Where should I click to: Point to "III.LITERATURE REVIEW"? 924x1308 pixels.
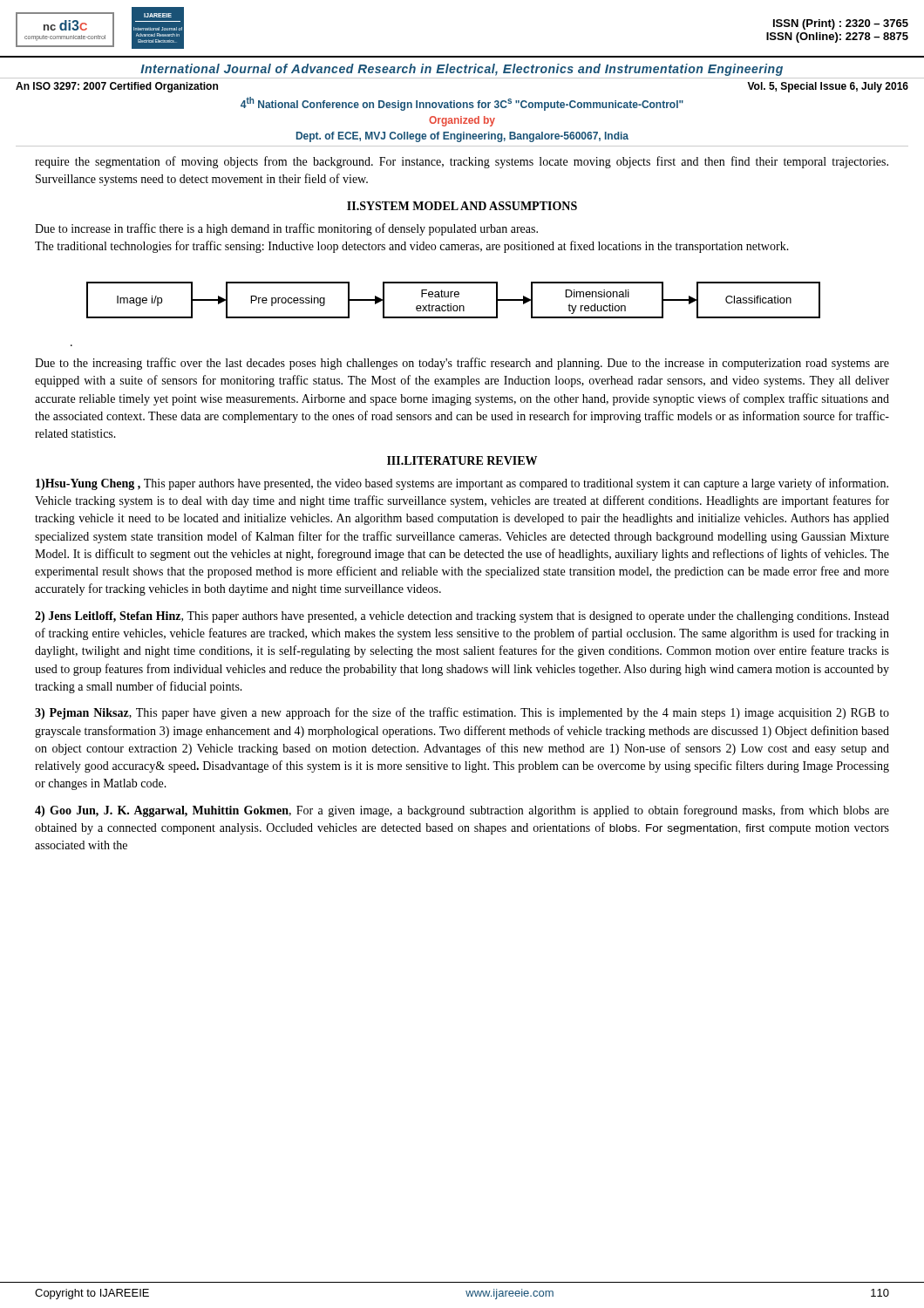462,461
